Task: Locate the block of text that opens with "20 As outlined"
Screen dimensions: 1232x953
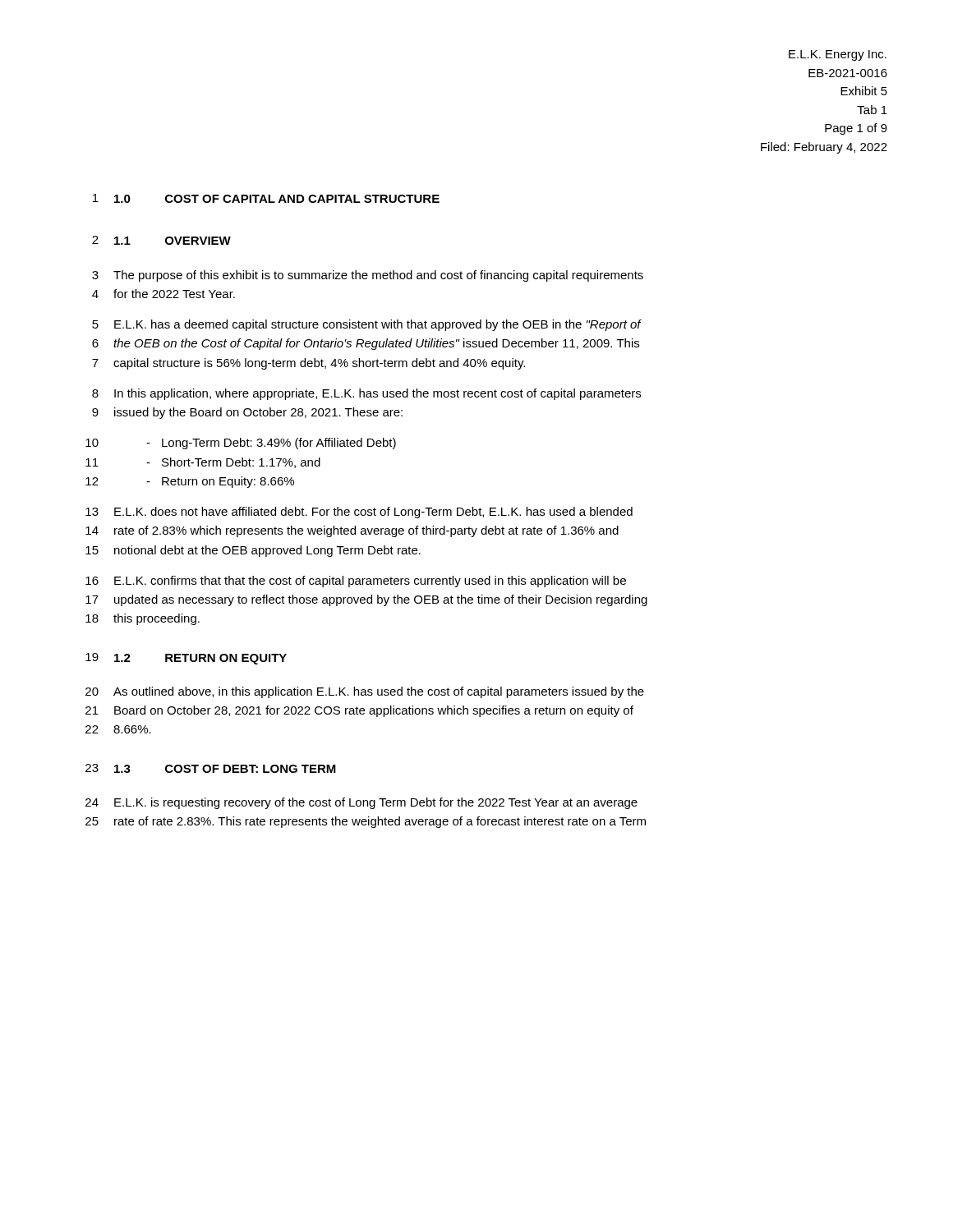Action: [x=476, y=710]
